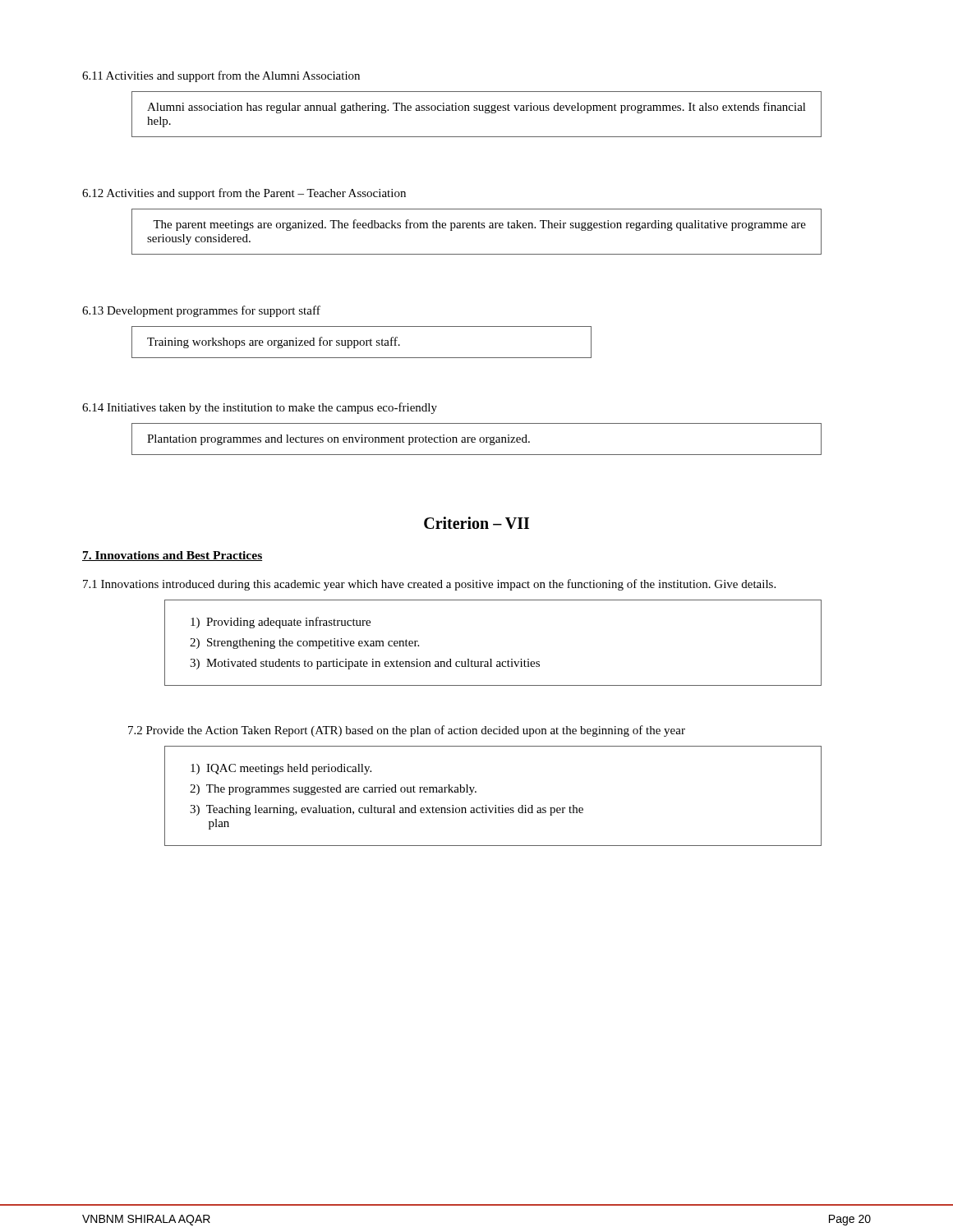The width and height of the screenshot is (953, 1232).
Task: Click the passage that begins "3) Teaching learning, evaluation, cultural"
Action: [387, 816]
